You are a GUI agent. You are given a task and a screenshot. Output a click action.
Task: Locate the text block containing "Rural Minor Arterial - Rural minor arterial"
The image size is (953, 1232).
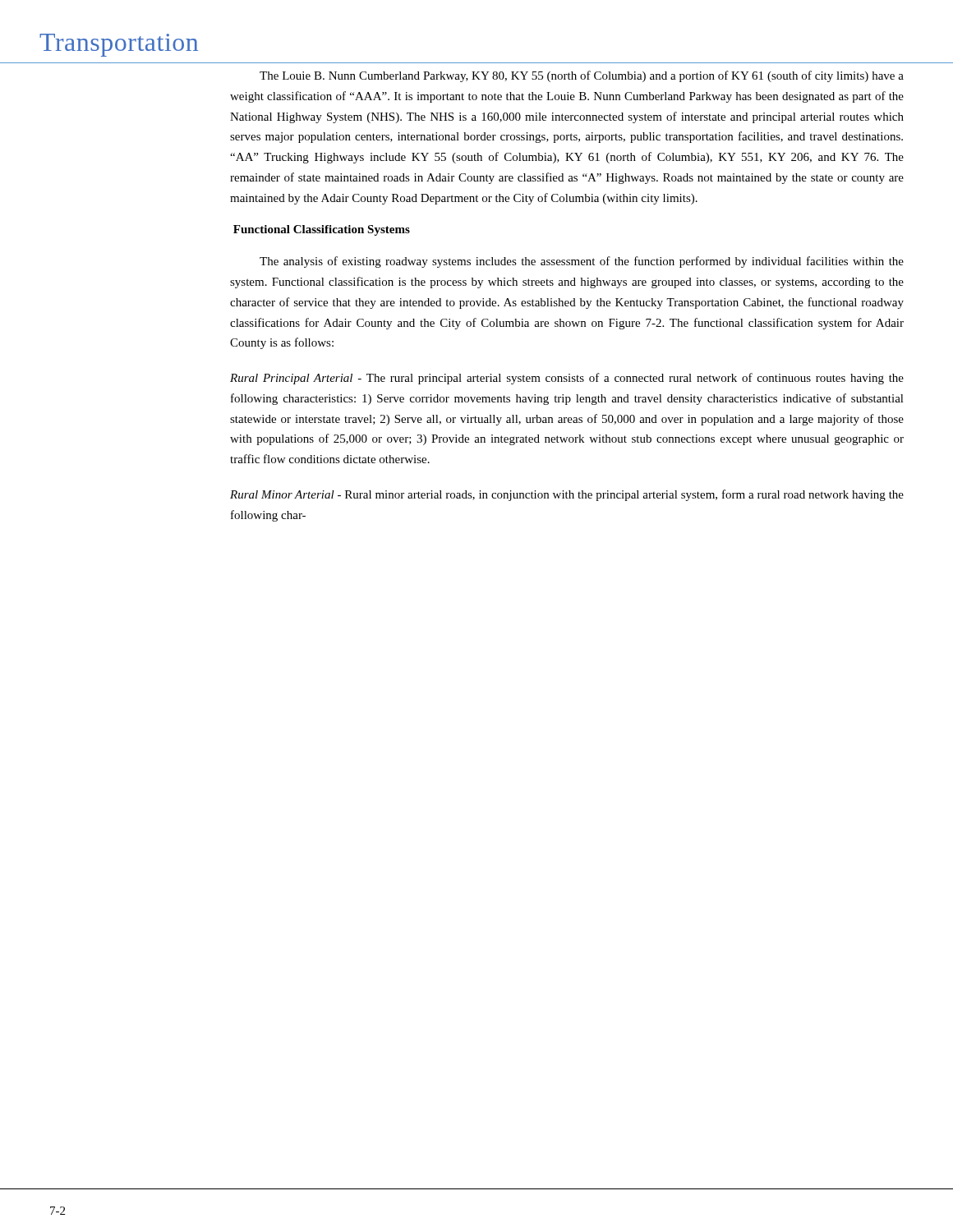567,504
